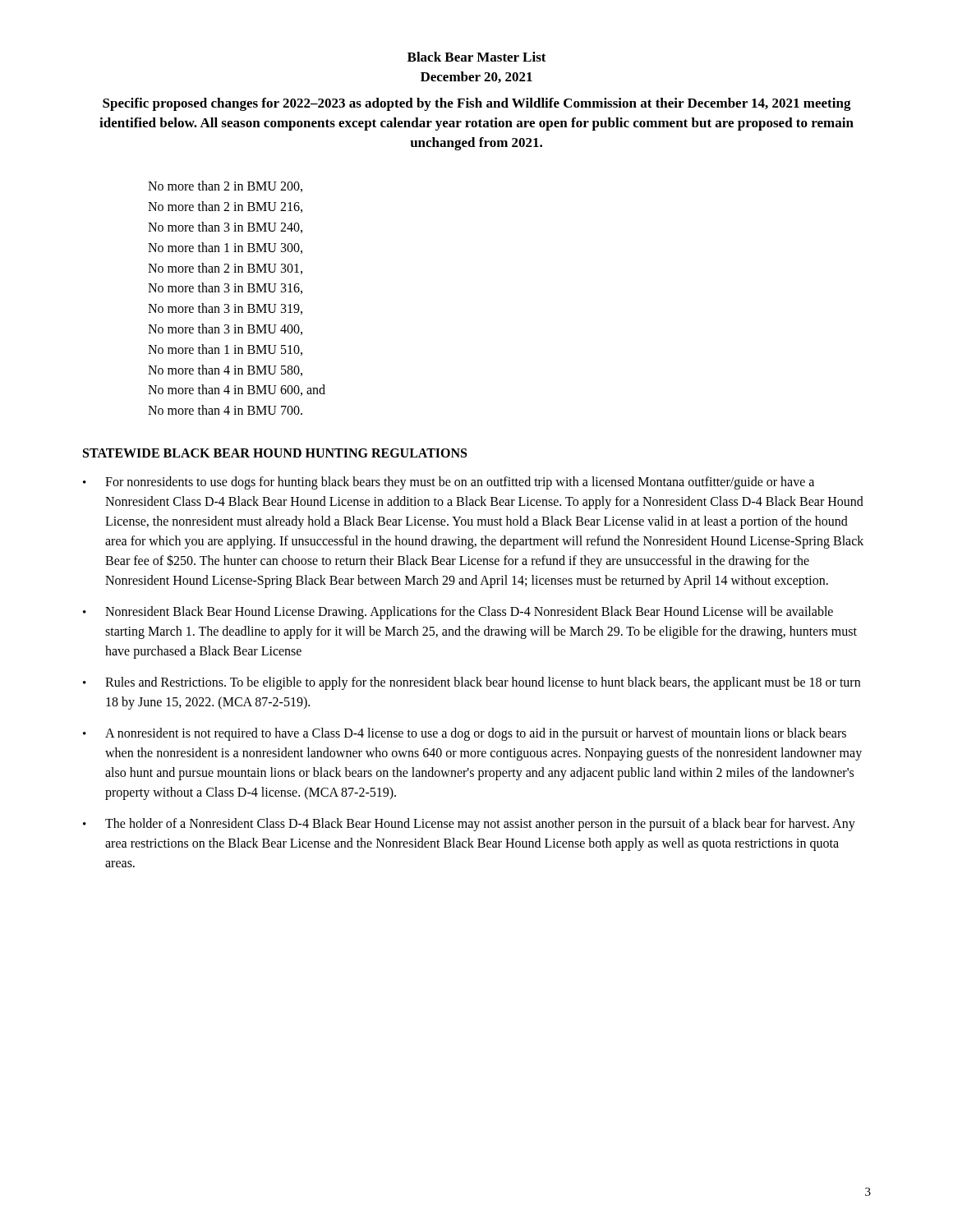Where is the passage that starts "• A nonresident is not"?
Viewport: 953px width, 1232px height.
pos(476,763)
